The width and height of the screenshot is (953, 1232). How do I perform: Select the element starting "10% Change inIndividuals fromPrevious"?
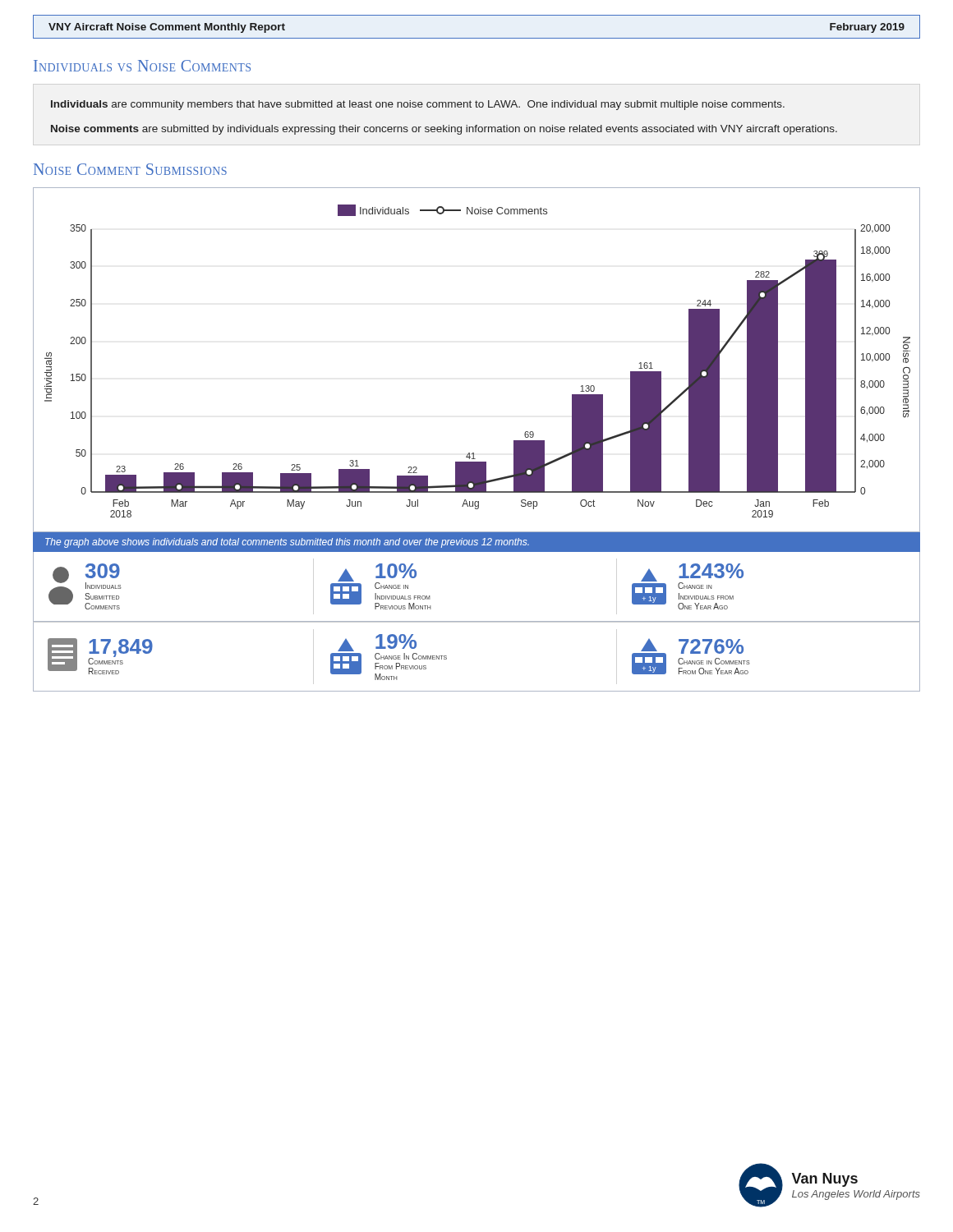378,586
